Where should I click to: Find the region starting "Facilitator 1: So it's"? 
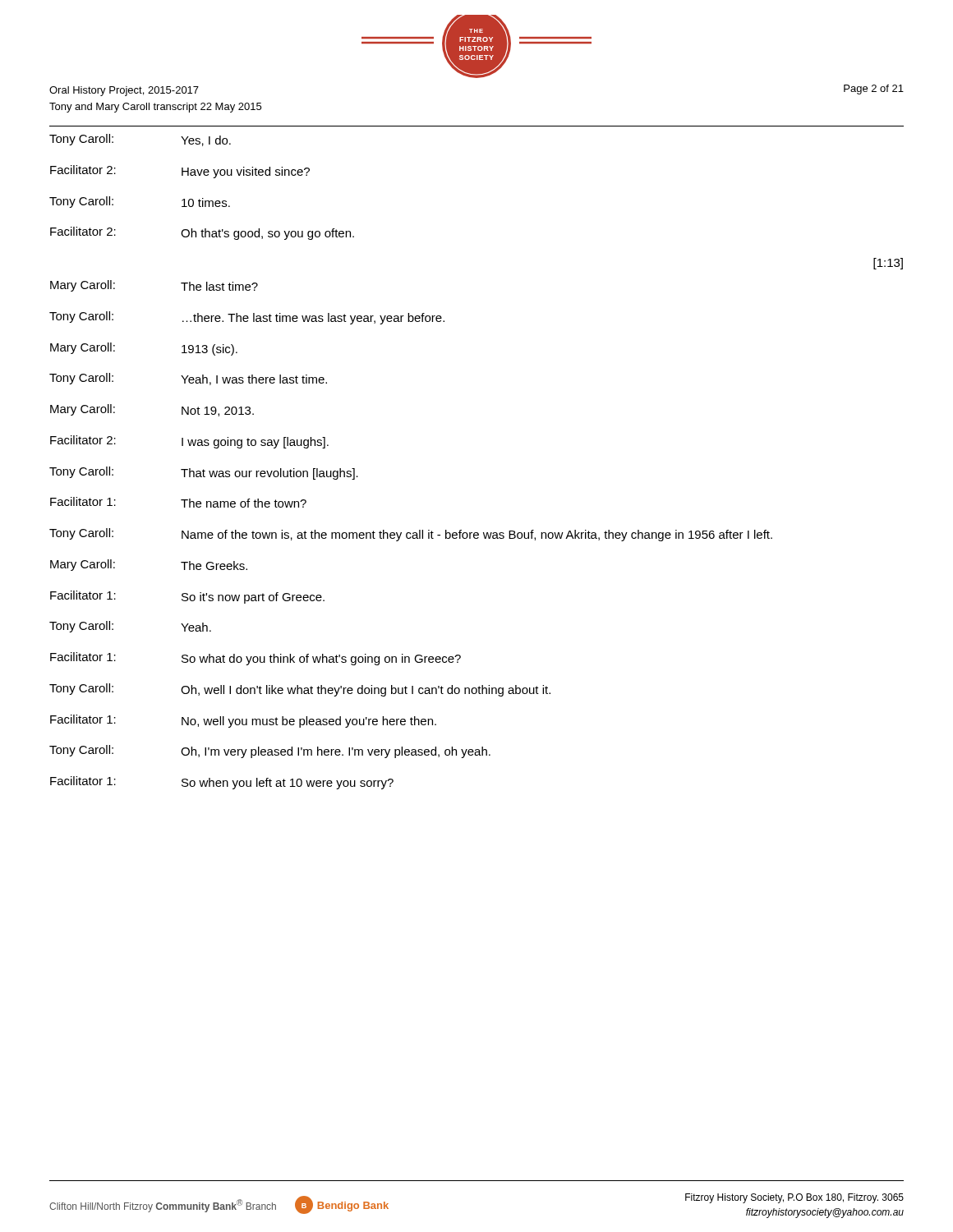187,597
